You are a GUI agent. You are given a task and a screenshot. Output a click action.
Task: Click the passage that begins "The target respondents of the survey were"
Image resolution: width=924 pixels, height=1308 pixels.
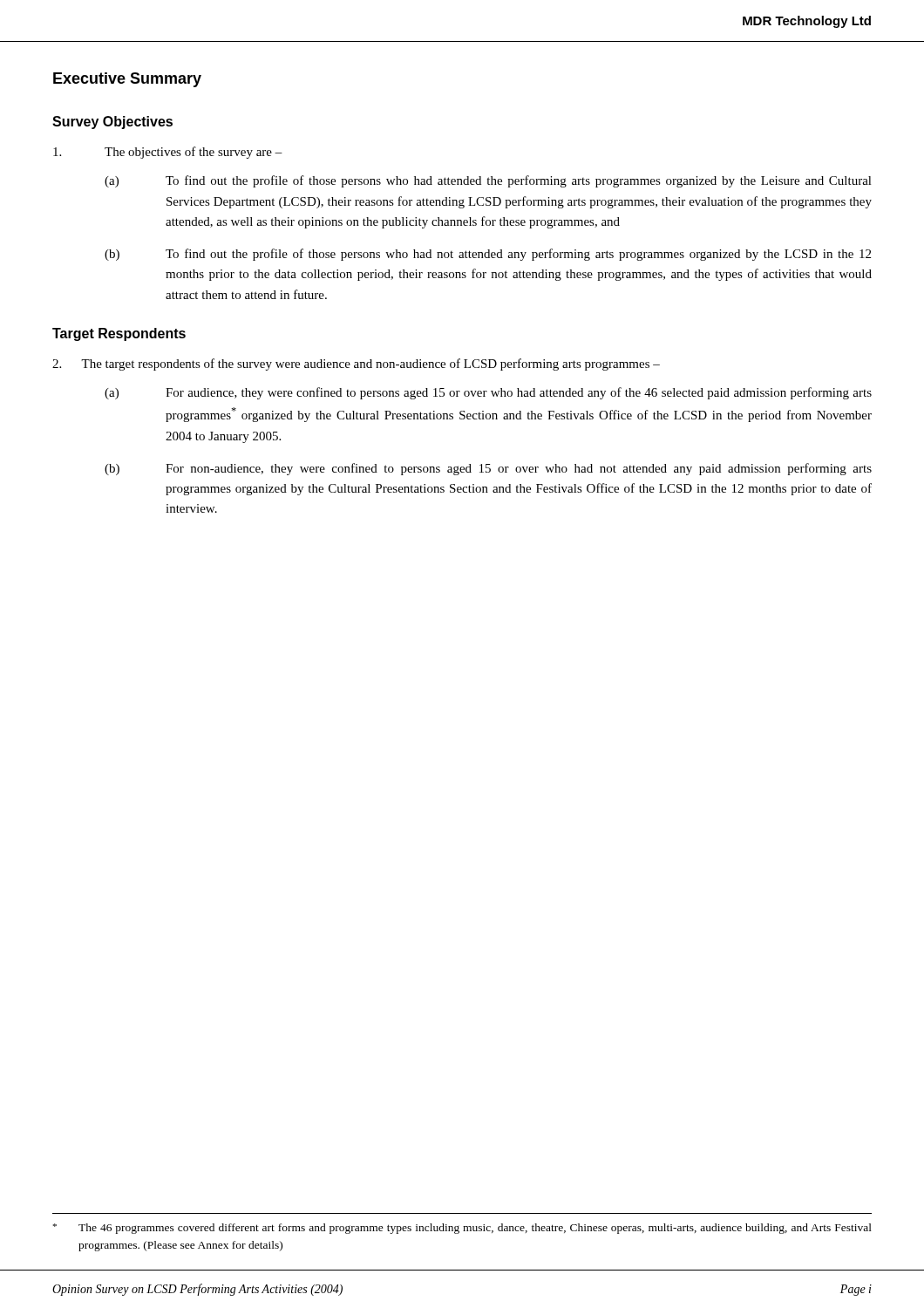[356, 363]
